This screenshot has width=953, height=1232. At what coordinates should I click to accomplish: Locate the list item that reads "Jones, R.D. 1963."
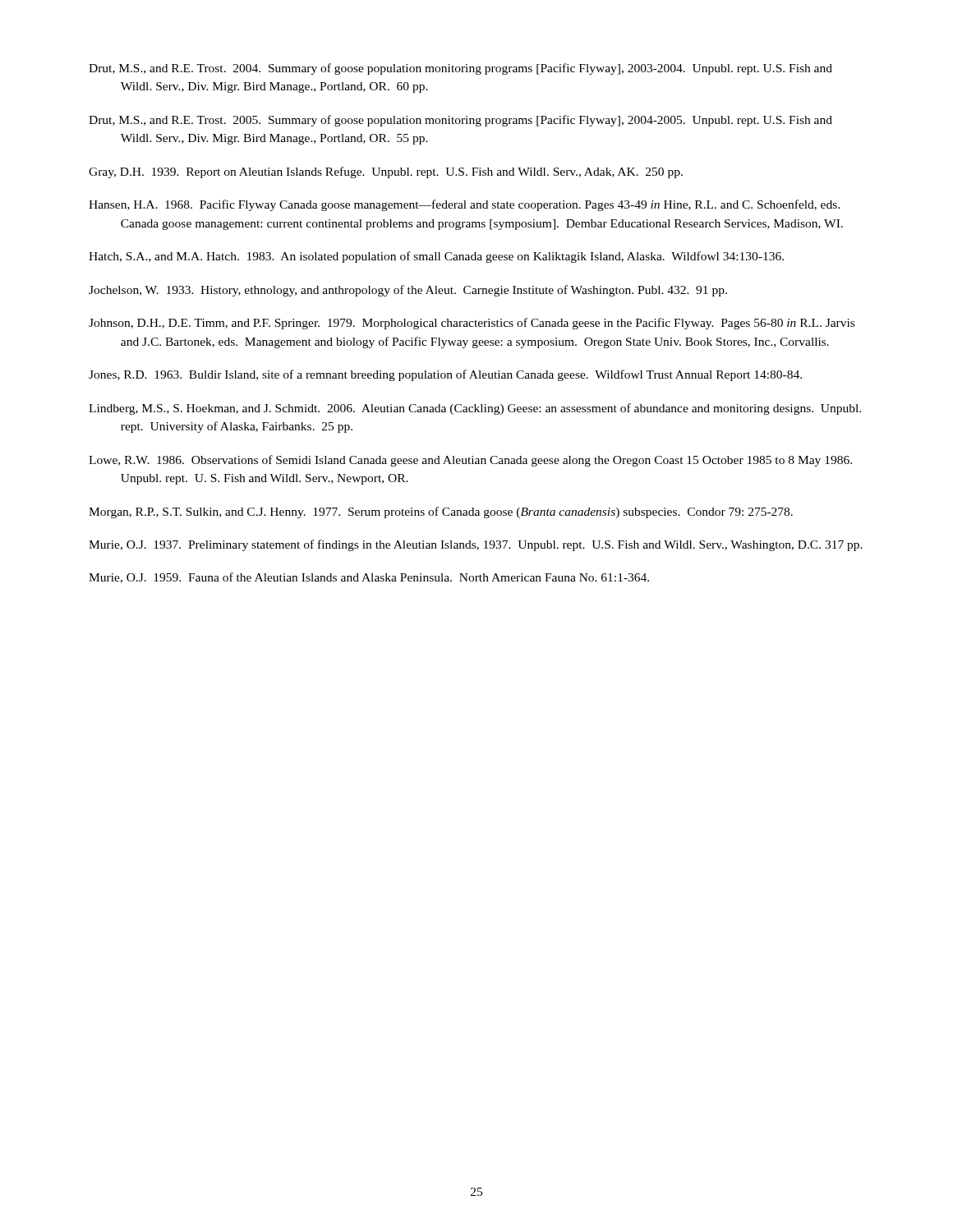coord(446,374)
